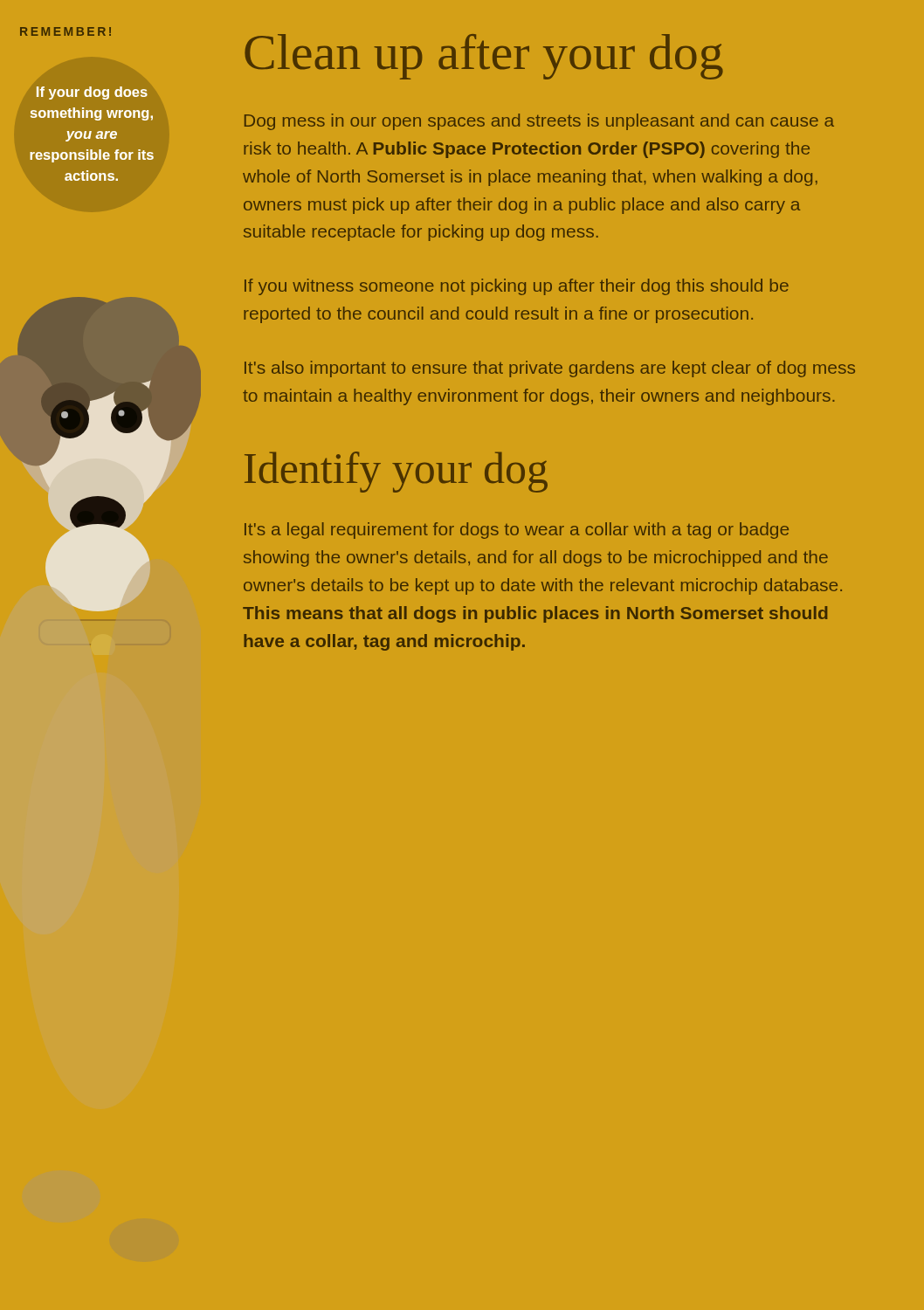Click on the illustration
Viewport: 924px width, 1310px height.
[x=100, y=773]
